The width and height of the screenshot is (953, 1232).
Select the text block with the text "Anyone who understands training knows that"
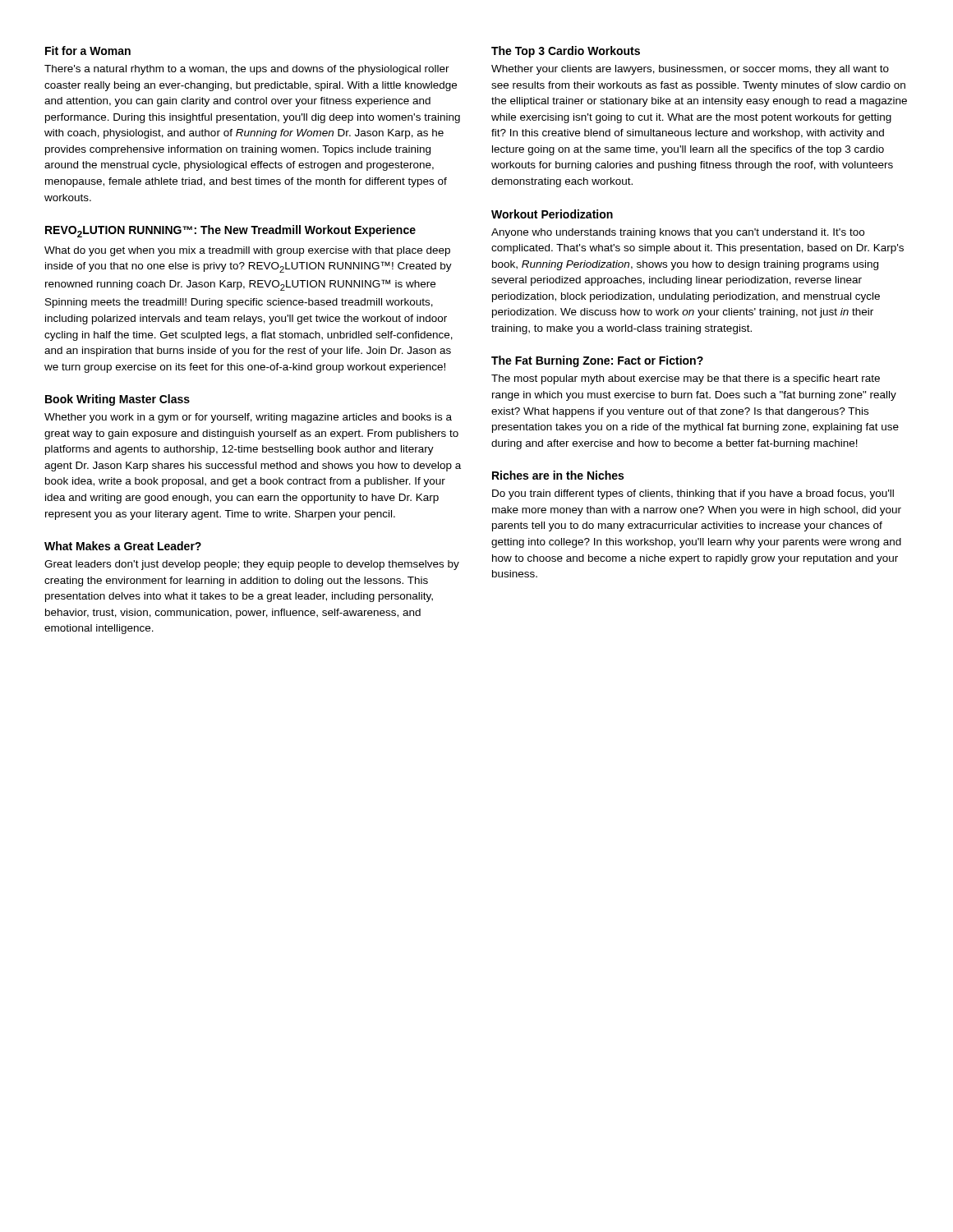click(x=698, y=280)
